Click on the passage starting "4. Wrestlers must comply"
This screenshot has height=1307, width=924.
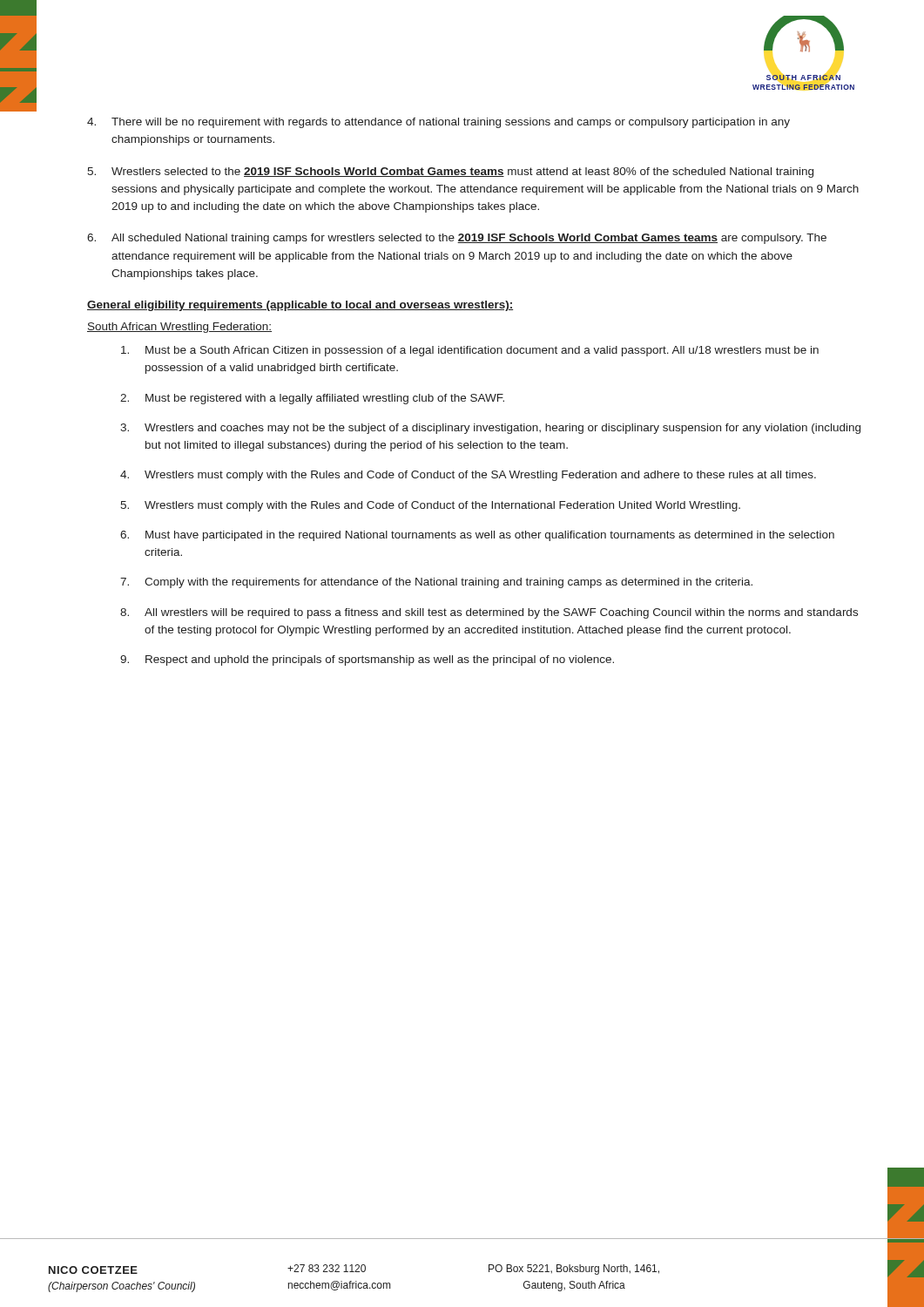coord(492,475)
